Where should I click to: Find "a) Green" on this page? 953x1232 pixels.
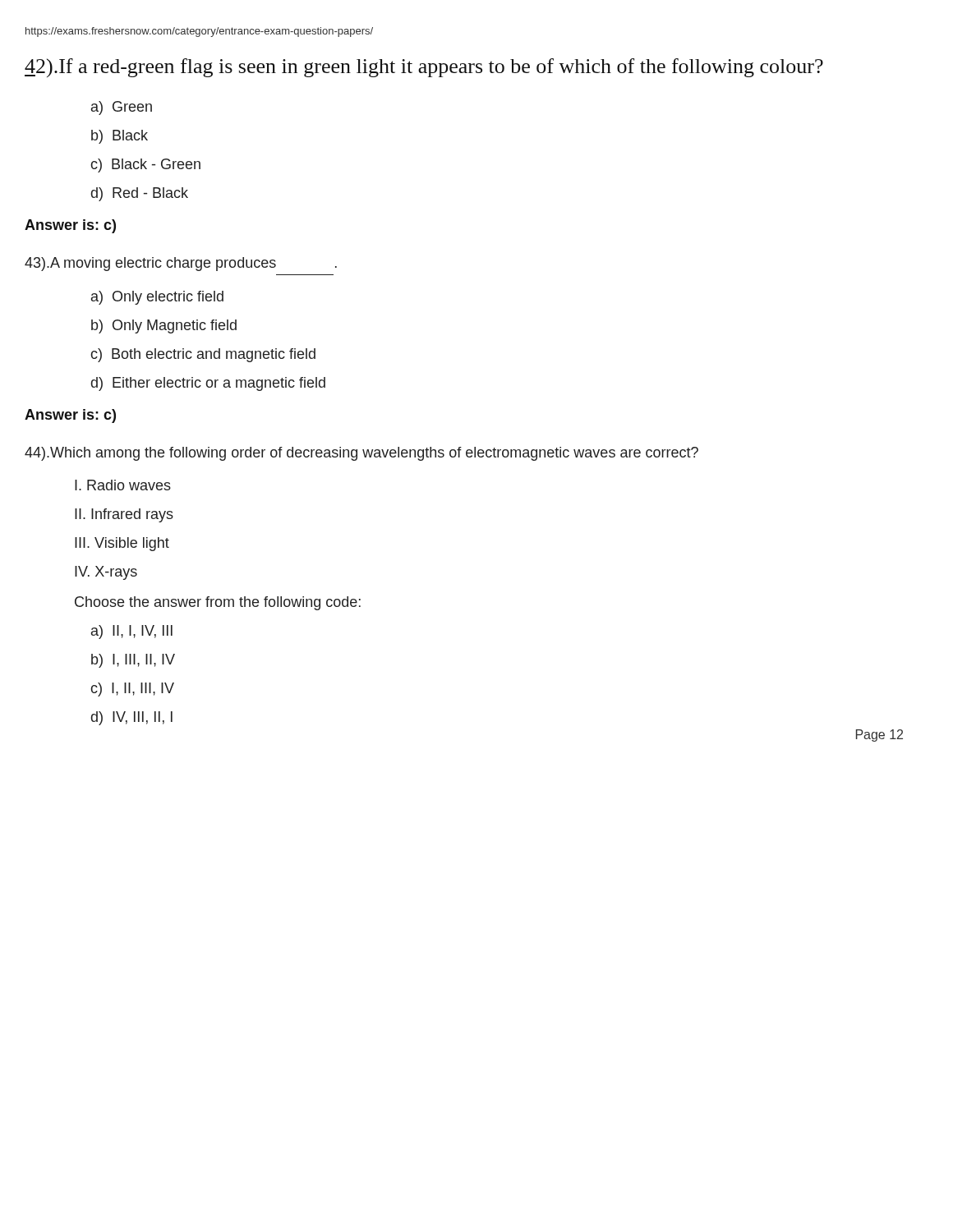pos(122,107)
